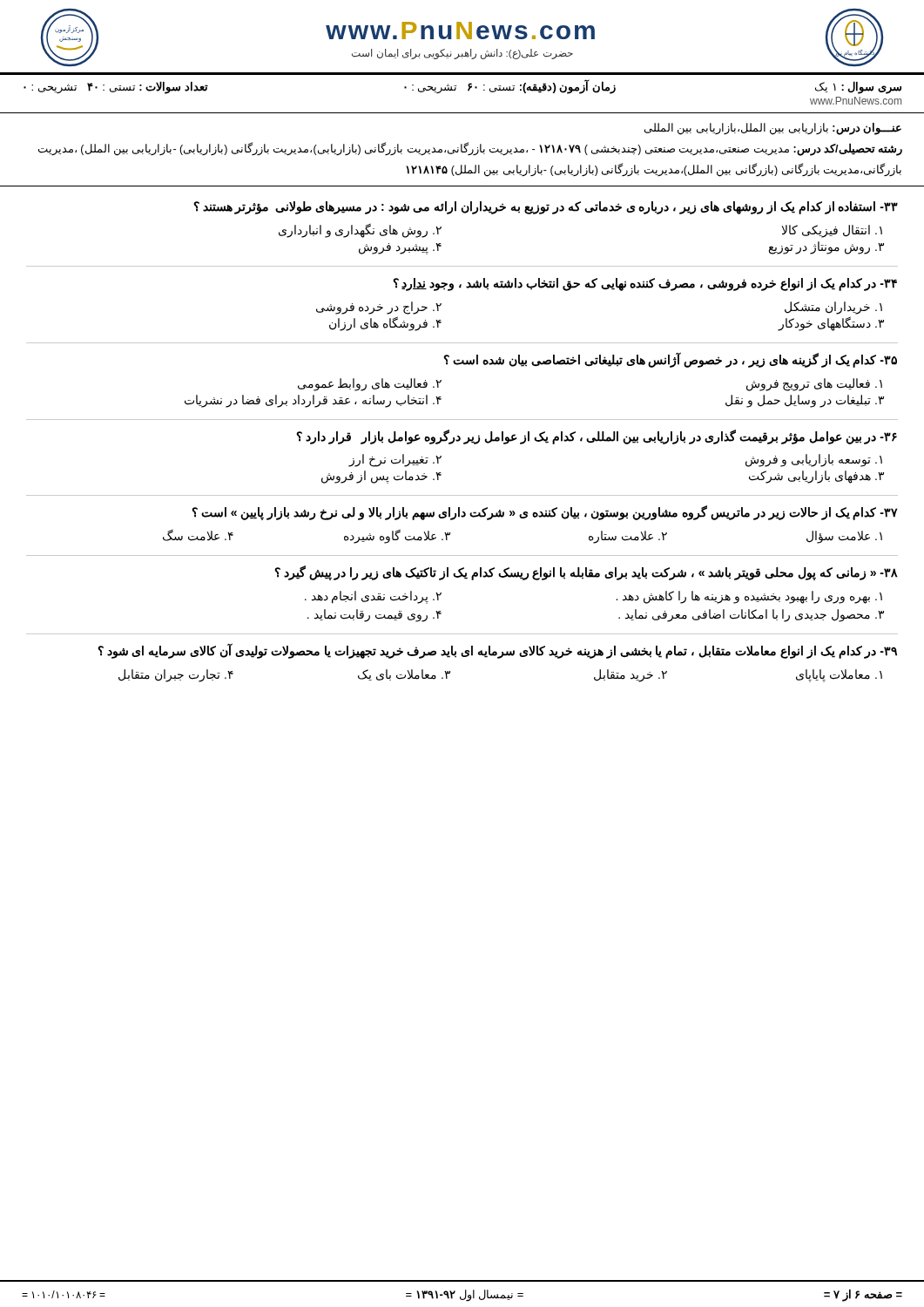Point to the block beginning "۳۴- در کدام یک از انواع خرده"
Image resolution: width=924 pixels, height=1307 pixels.
coord(645,284)
